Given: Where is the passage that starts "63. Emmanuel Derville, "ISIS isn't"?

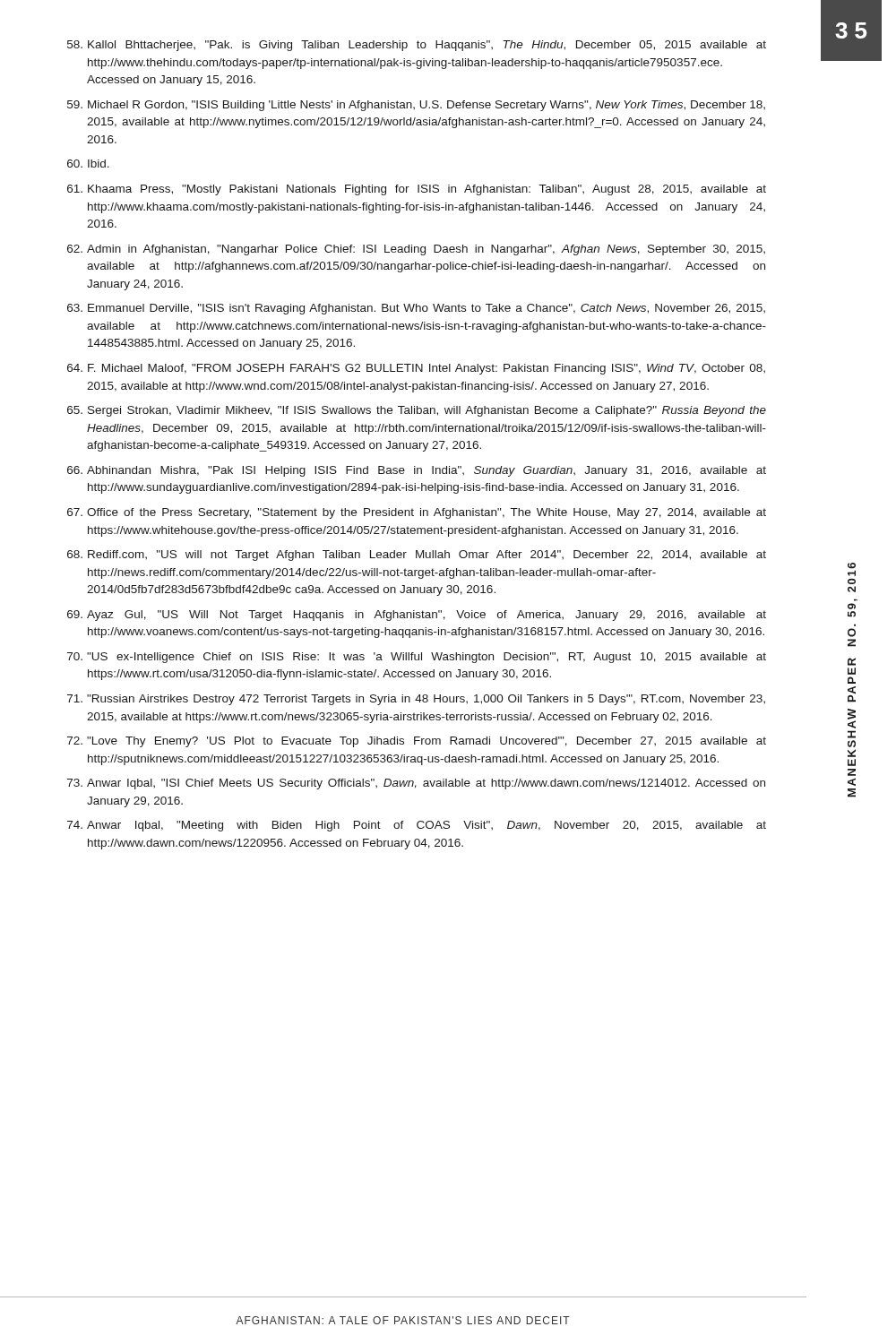Looking at the screenshot, I should (x=408, y=326).
